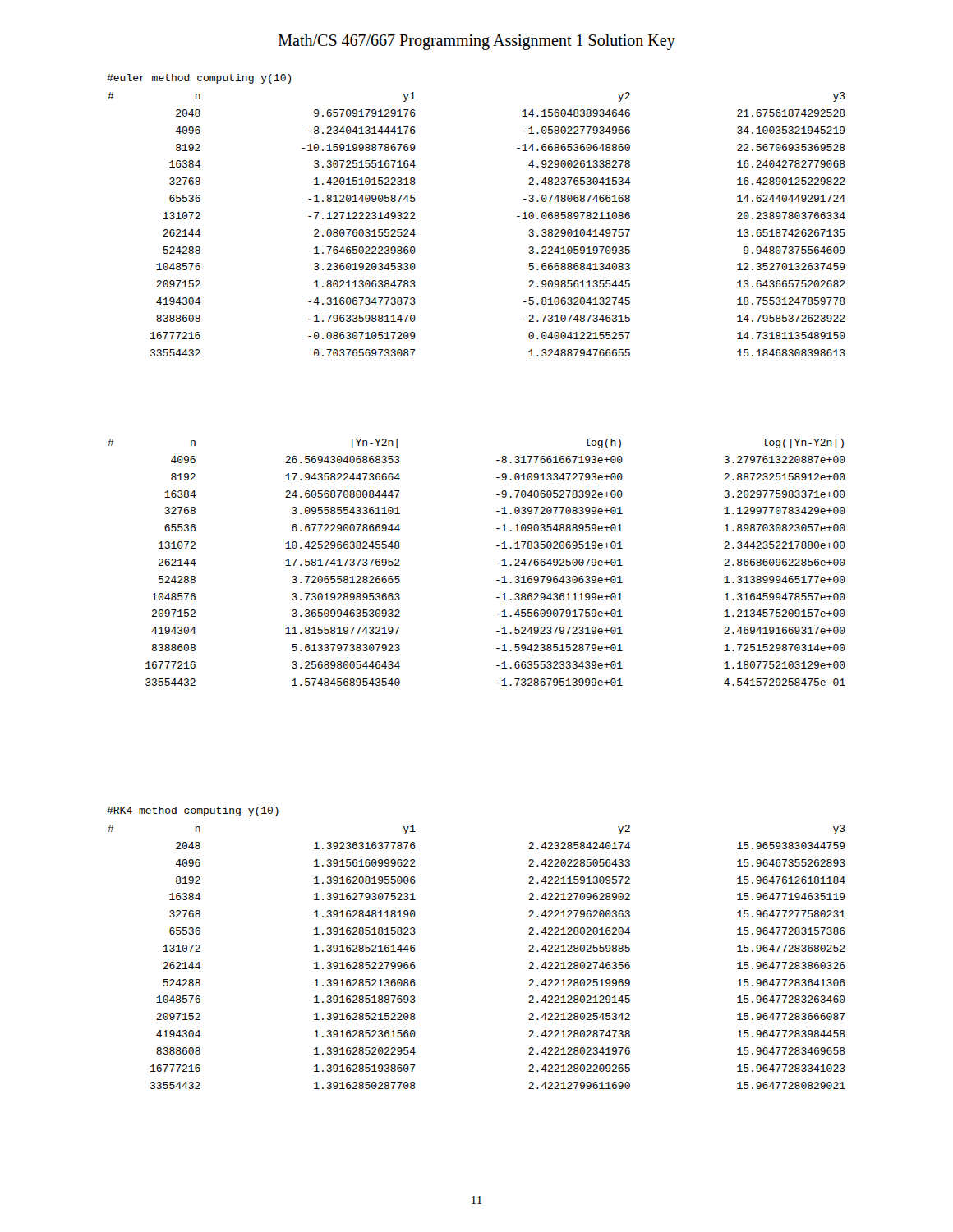Find the table that mentions "-0.08630710517209"
The width and height of the screenshot is (953, 1232).
(476, 226)
